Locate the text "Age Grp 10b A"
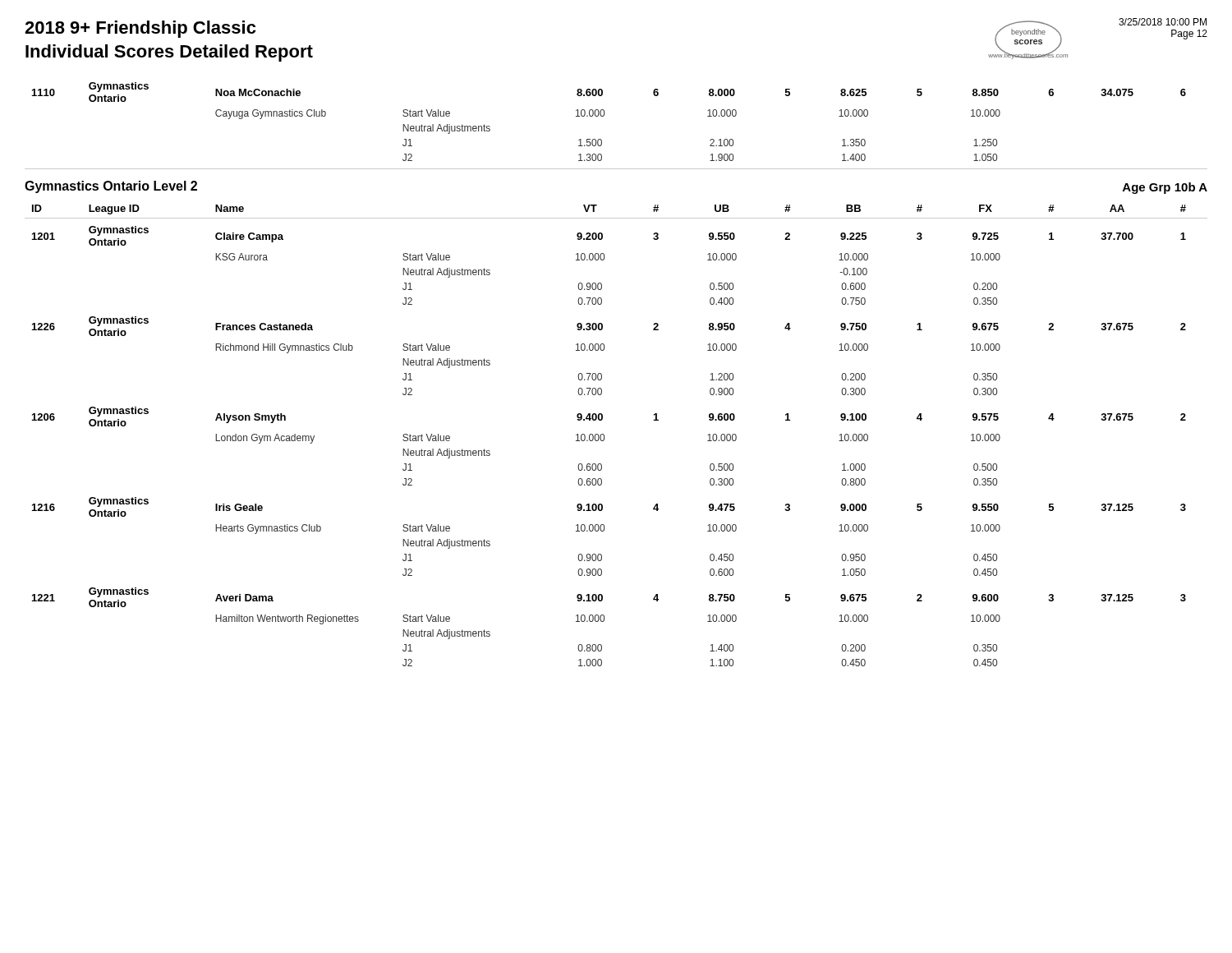The image size is (1232, 953). 1165,187
